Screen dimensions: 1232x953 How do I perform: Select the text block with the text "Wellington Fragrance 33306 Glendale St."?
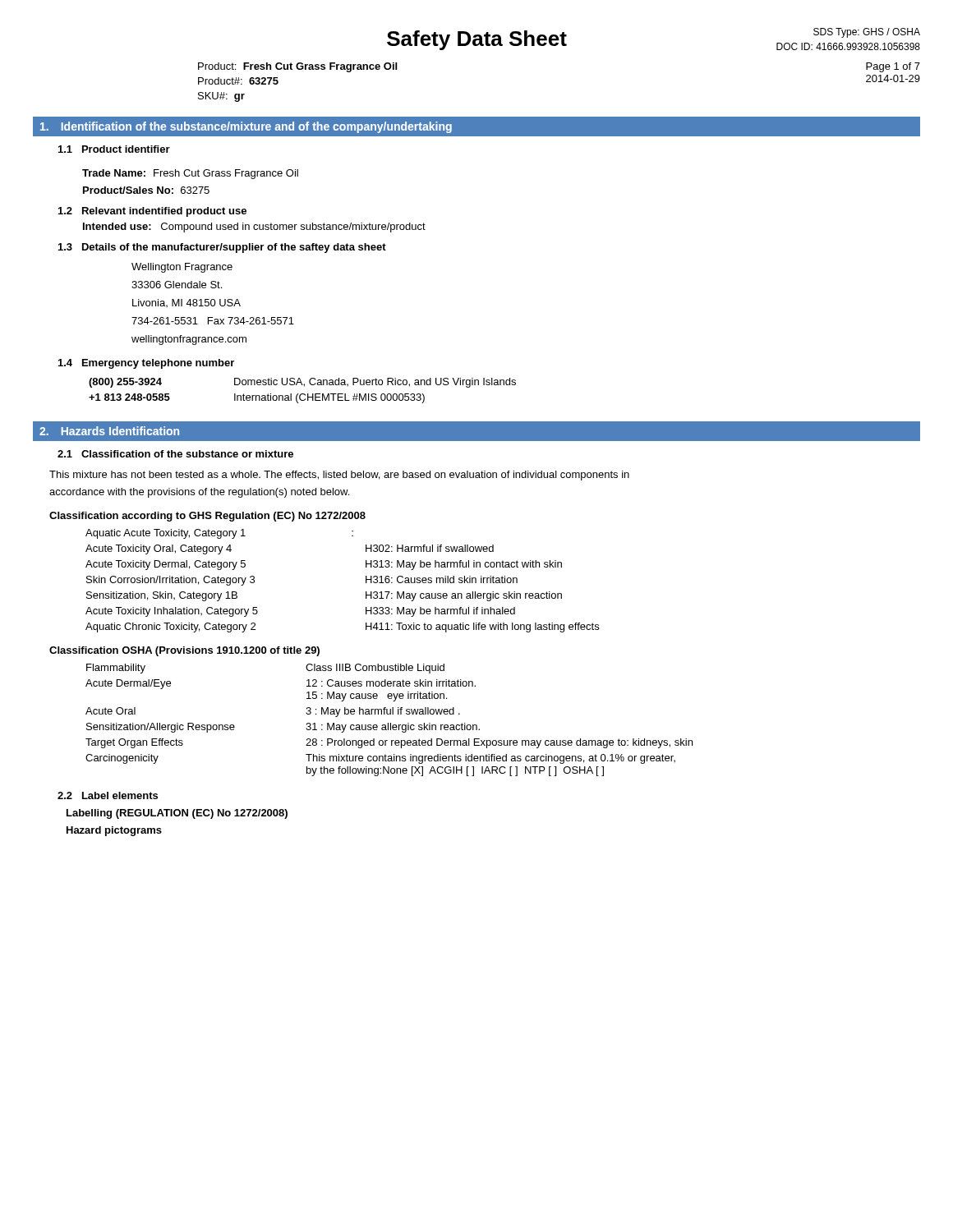click(x=213, y=303)
